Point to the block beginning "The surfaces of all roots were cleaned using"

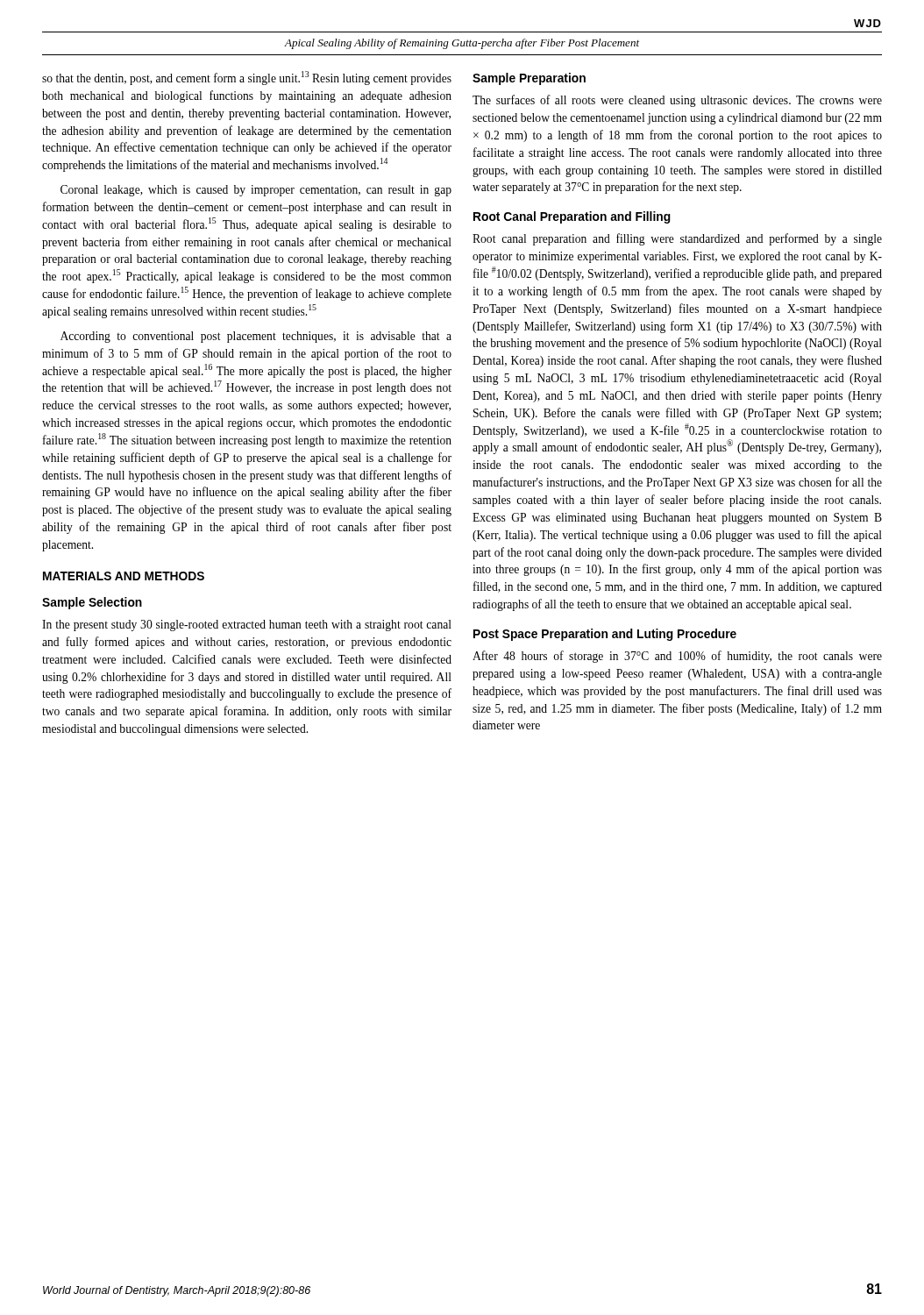click(x=677, y=144)
